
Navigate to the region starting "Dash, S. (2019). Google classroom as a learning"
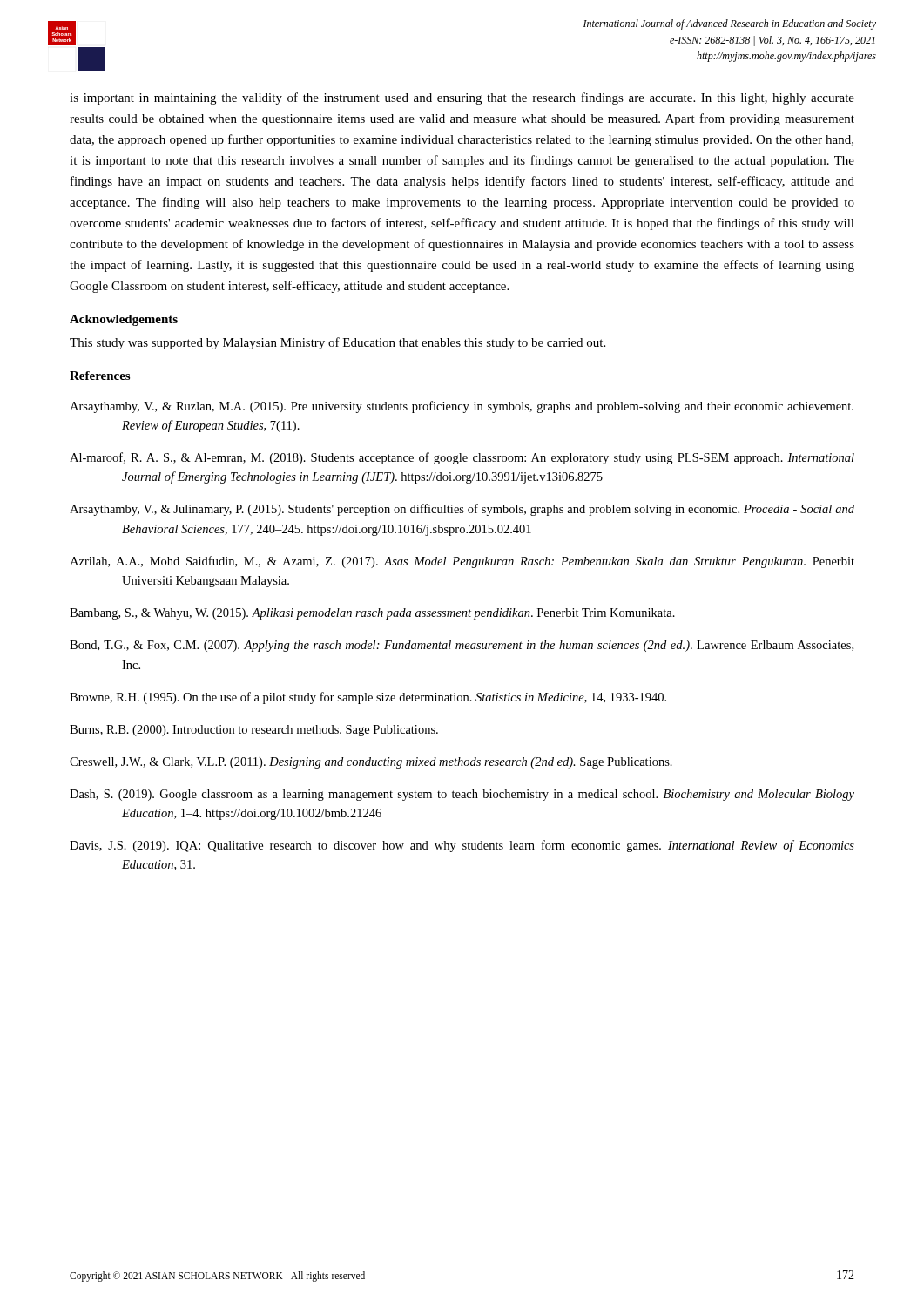[462, 803]
